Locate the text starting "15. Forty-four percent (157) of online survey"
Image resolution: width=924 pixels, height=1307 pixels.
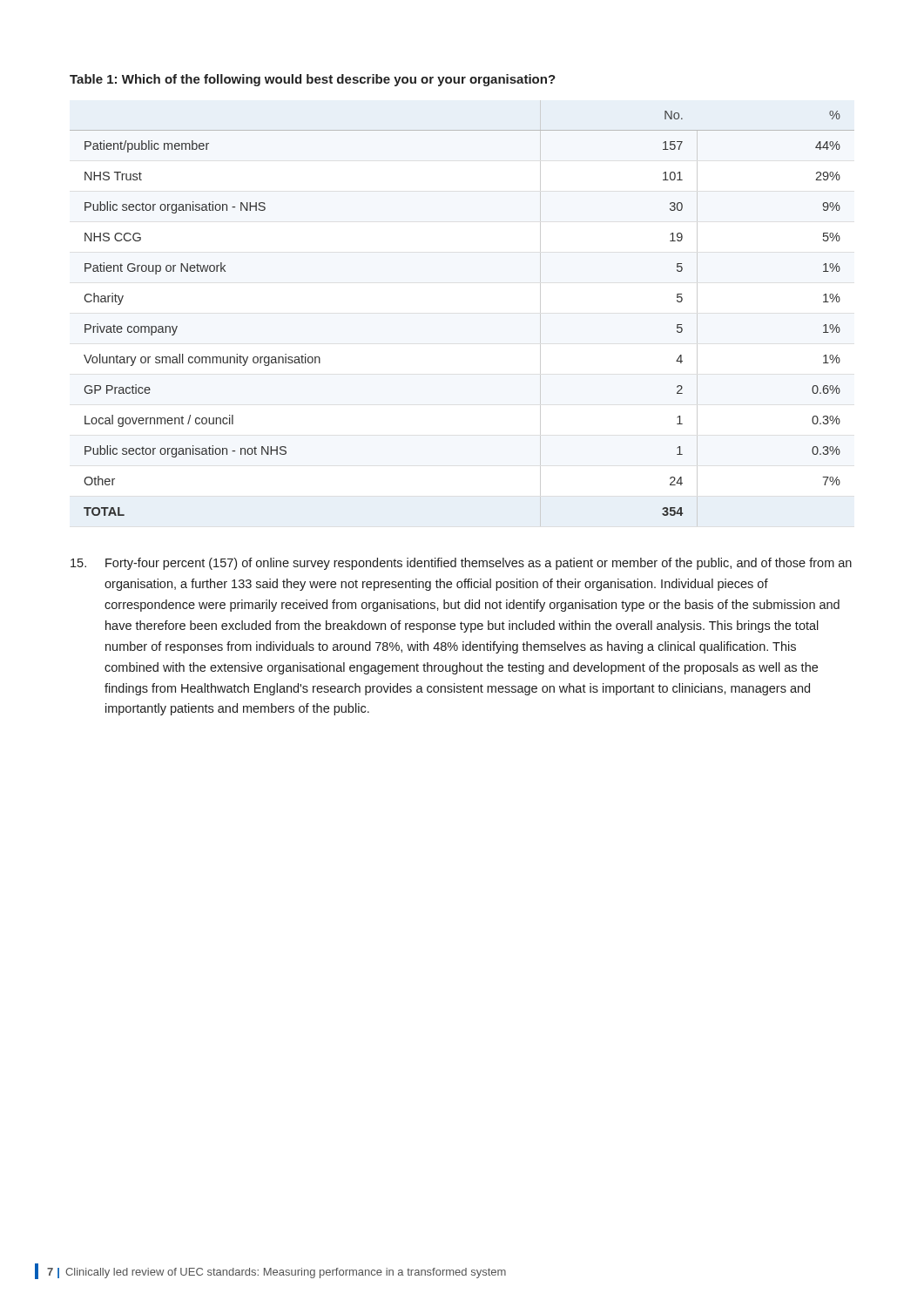coord(462,637)
